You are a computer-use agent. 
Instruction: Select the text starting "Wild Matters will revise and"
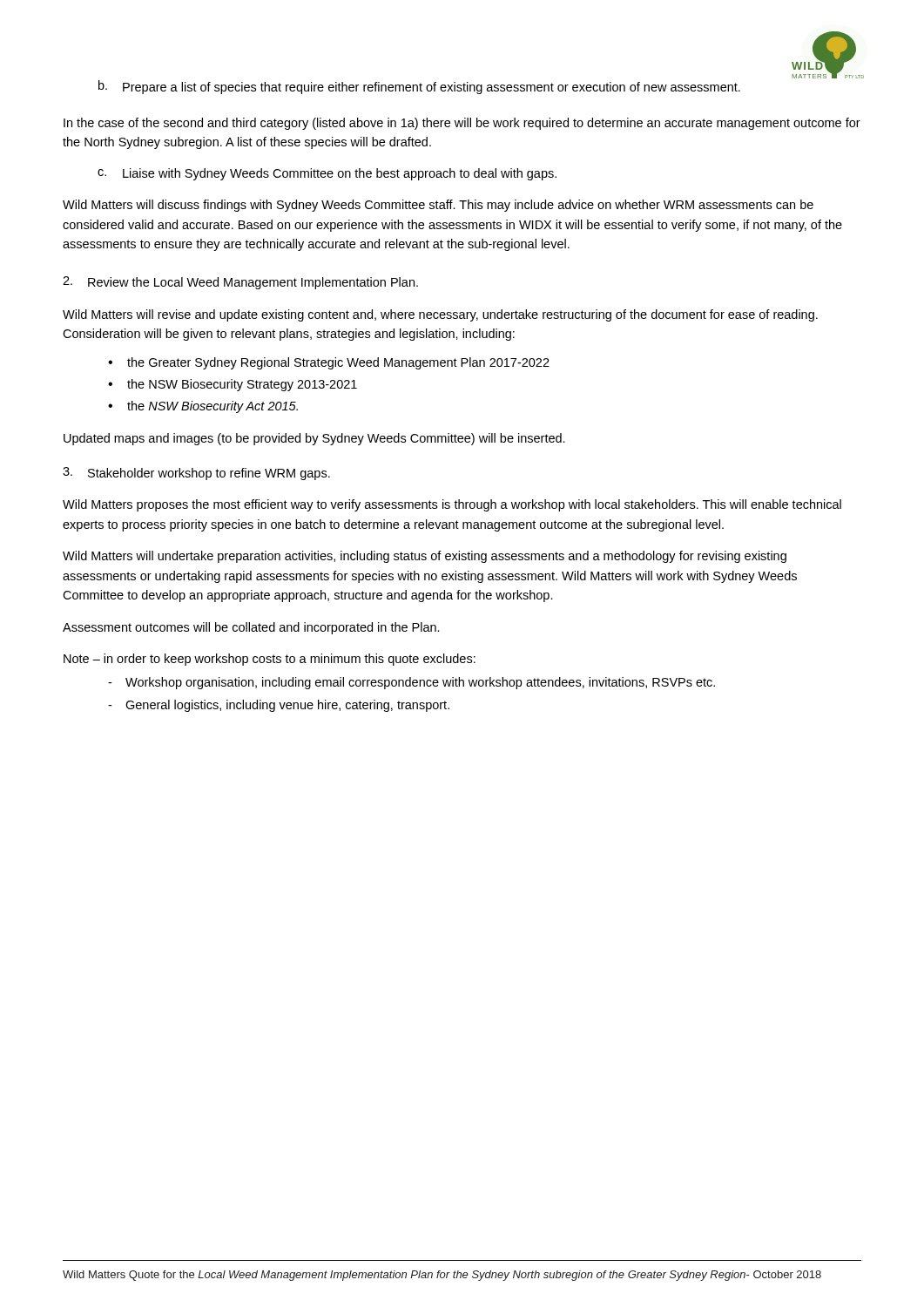click(441, 324)
